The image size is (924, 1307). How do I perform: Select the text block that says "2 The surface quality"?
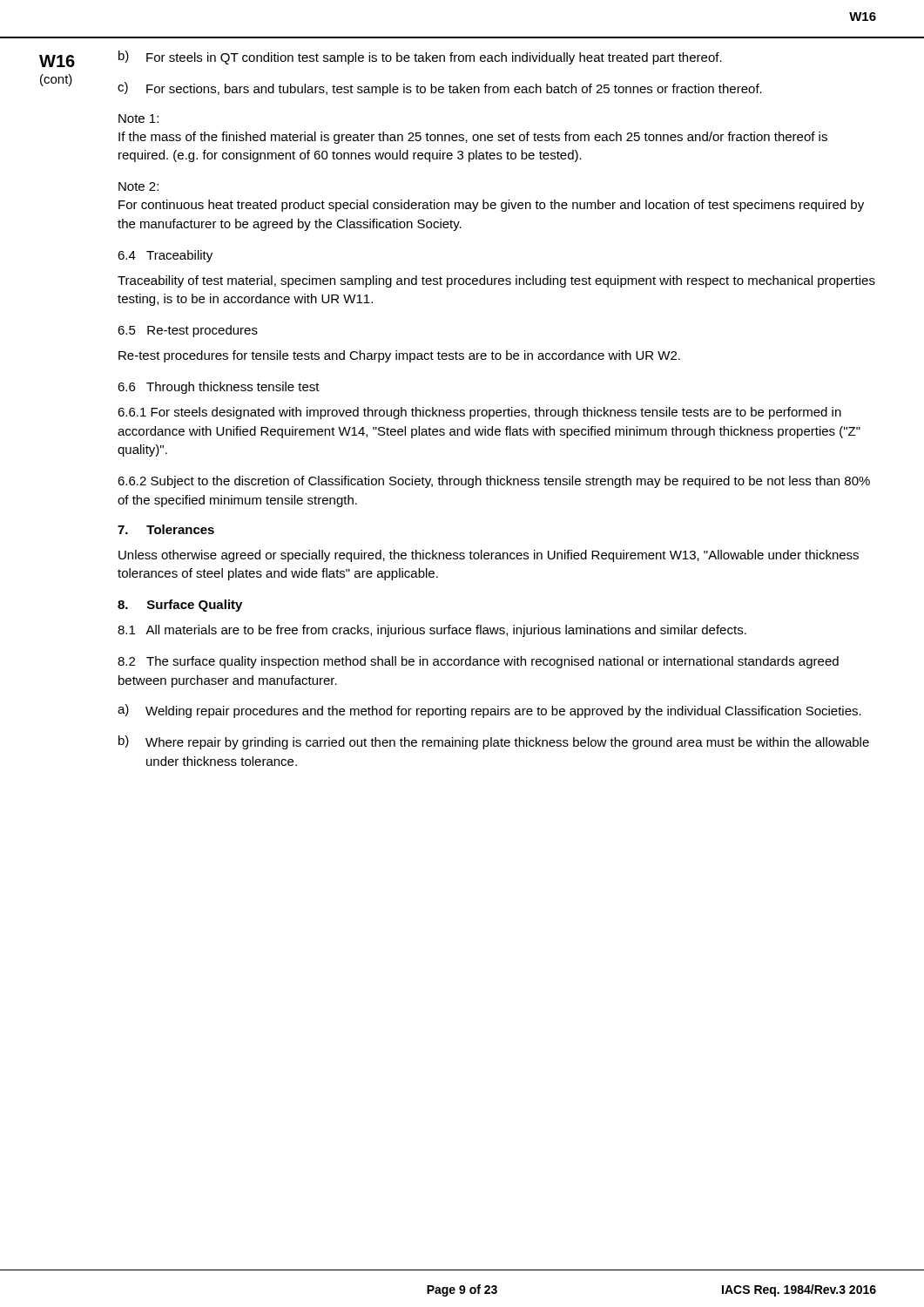tap(478, 670)
